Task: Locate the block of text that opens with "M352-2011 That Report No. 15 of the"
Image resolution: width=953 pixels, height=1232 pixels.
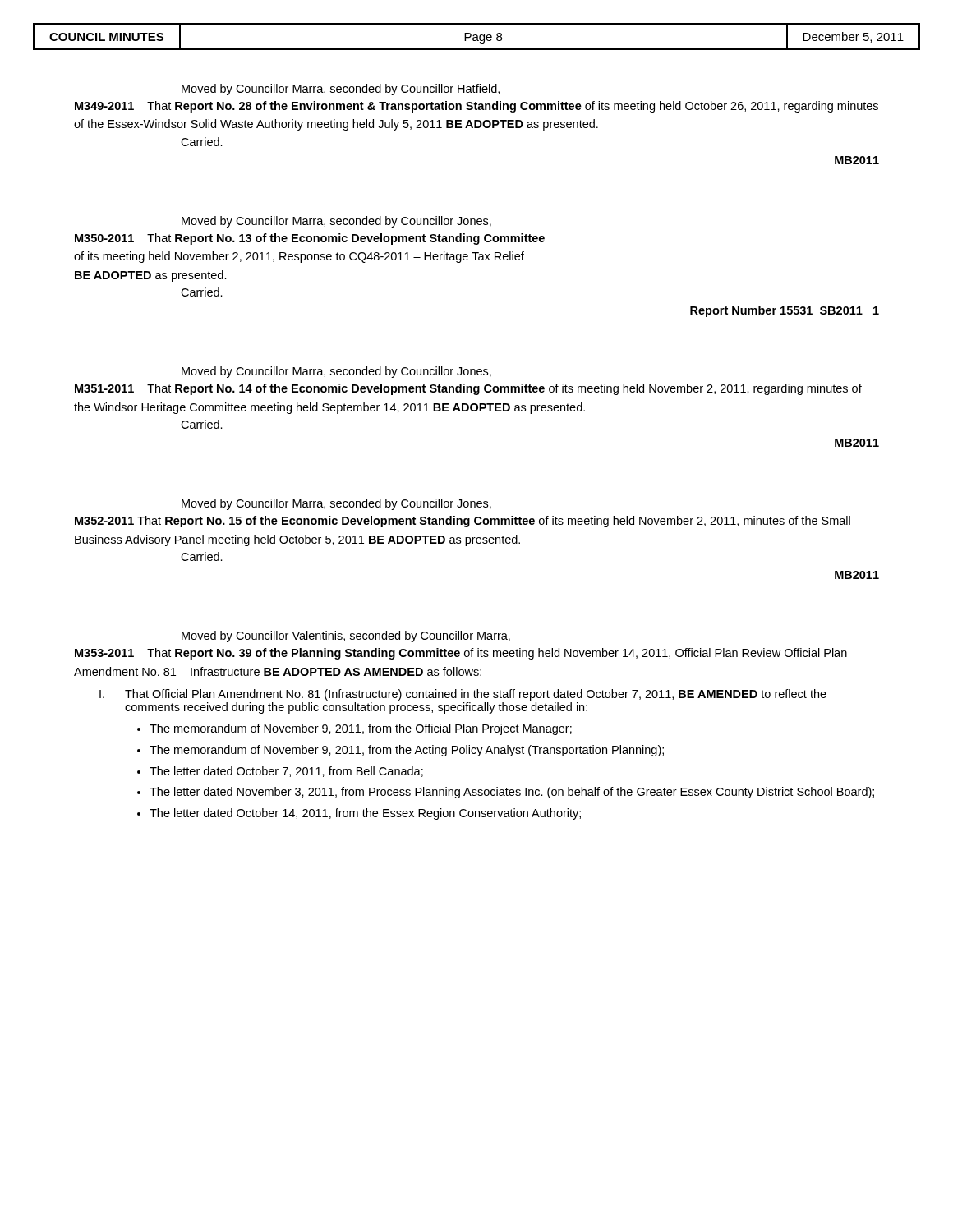Action: [462, 530]
